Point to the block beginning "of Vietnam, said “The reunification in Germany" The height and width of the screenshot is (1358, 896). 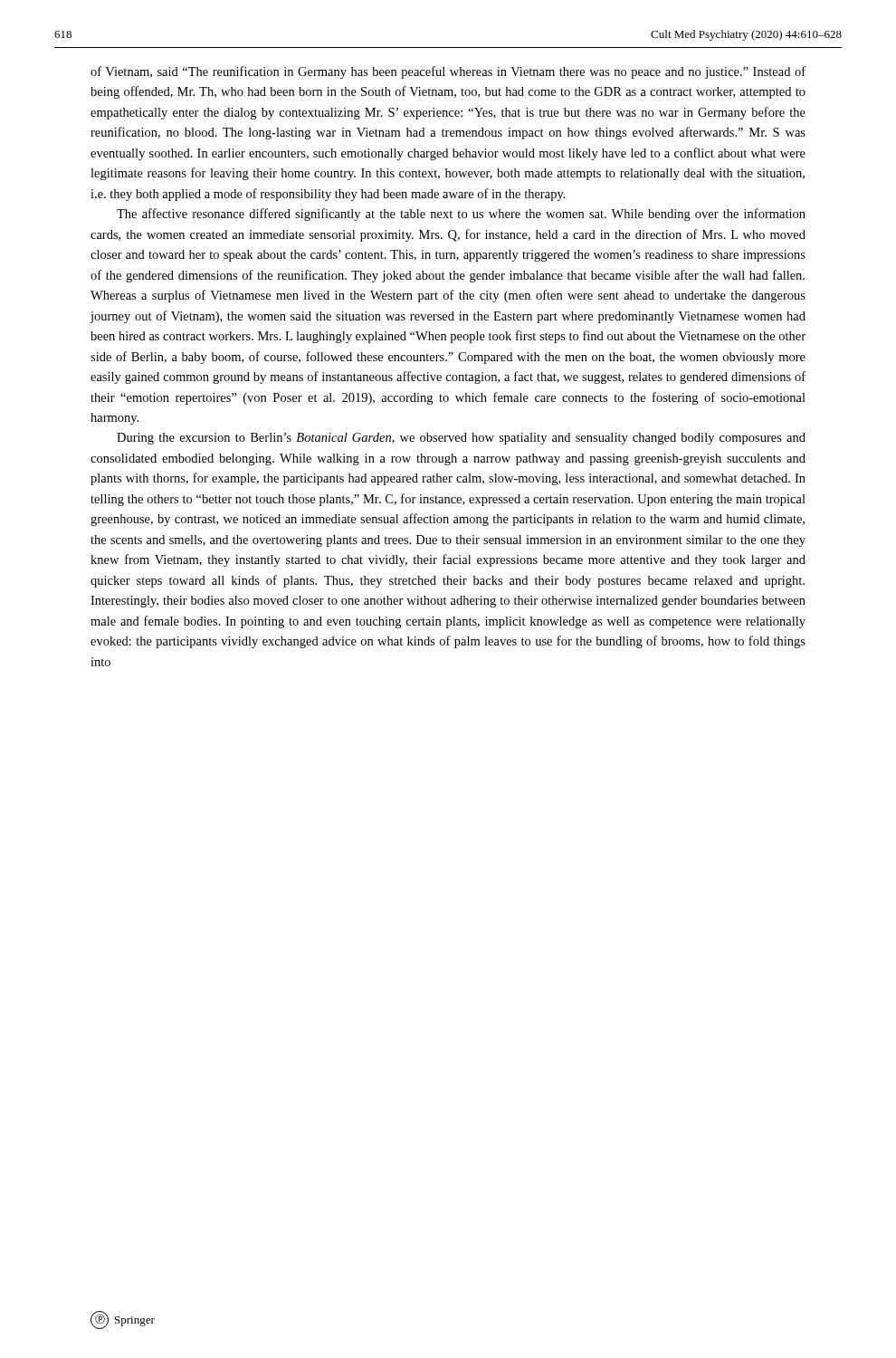pyautogui.click(x=448, y=133)
